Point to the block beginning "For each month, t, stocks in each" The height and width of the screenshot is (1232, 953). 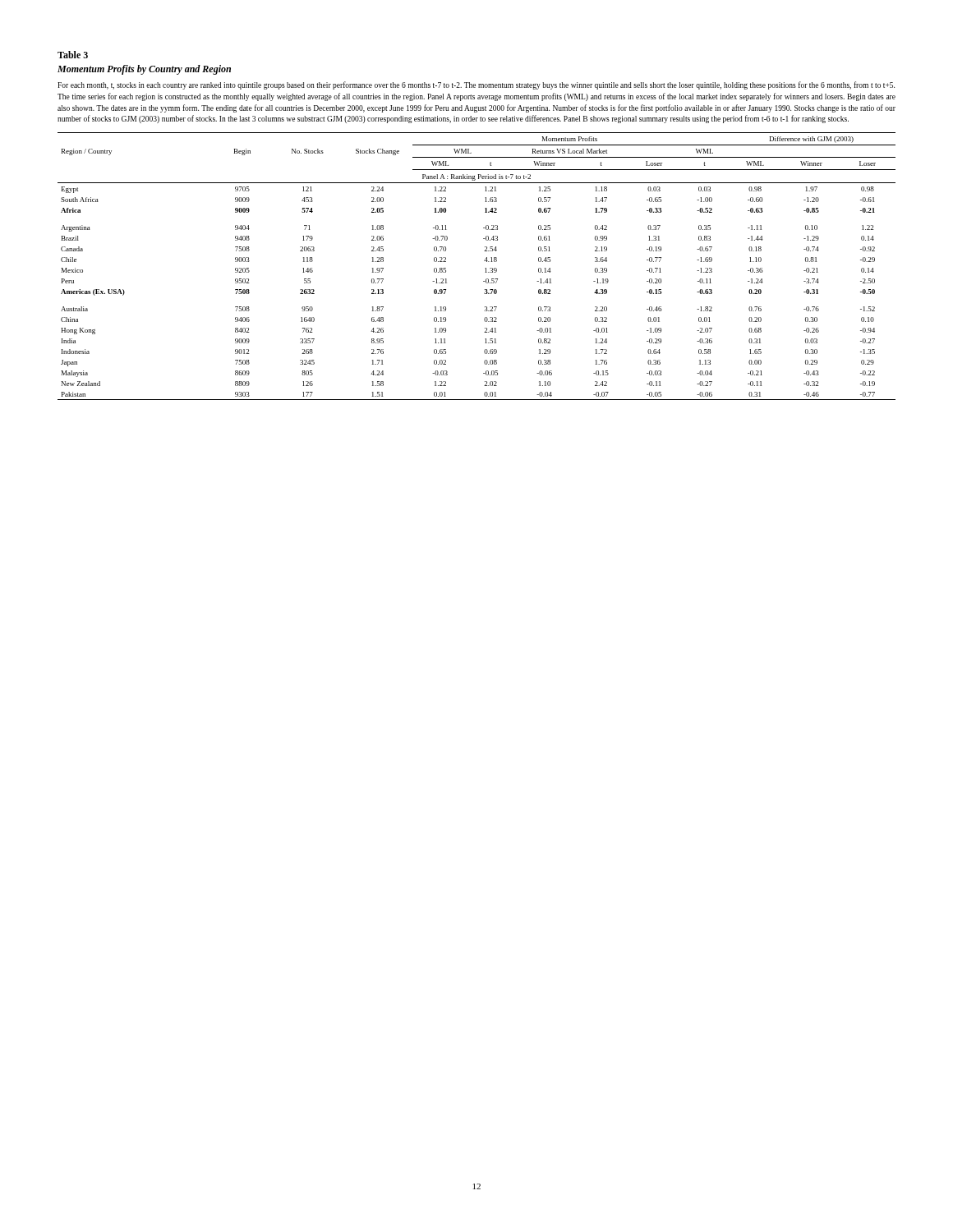click(476, 102)
